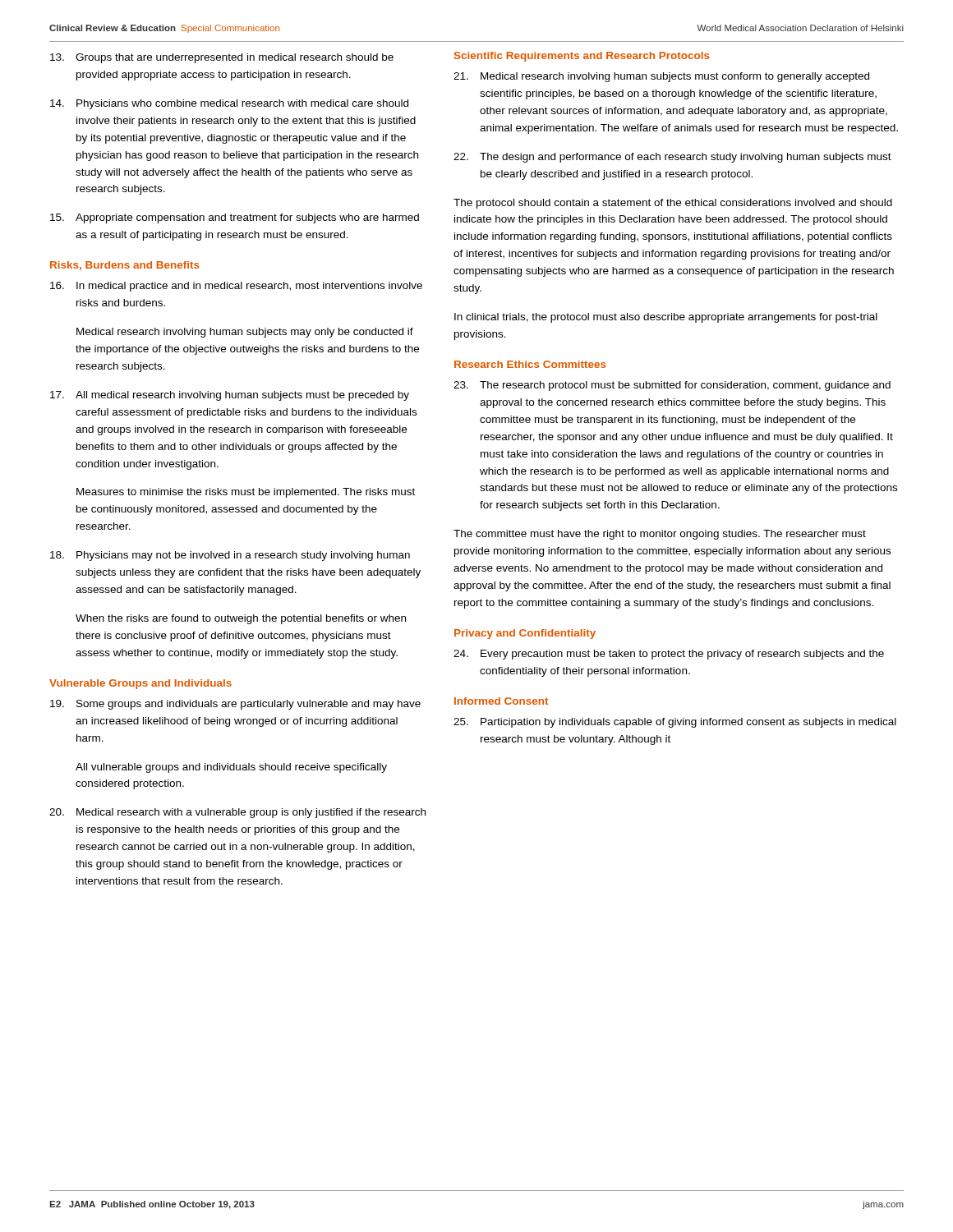Viewport: 953px width, 1232px height.
Task: Find the block on this page that starts "18. Physicians may not"
Action: [x=238, y=573]
